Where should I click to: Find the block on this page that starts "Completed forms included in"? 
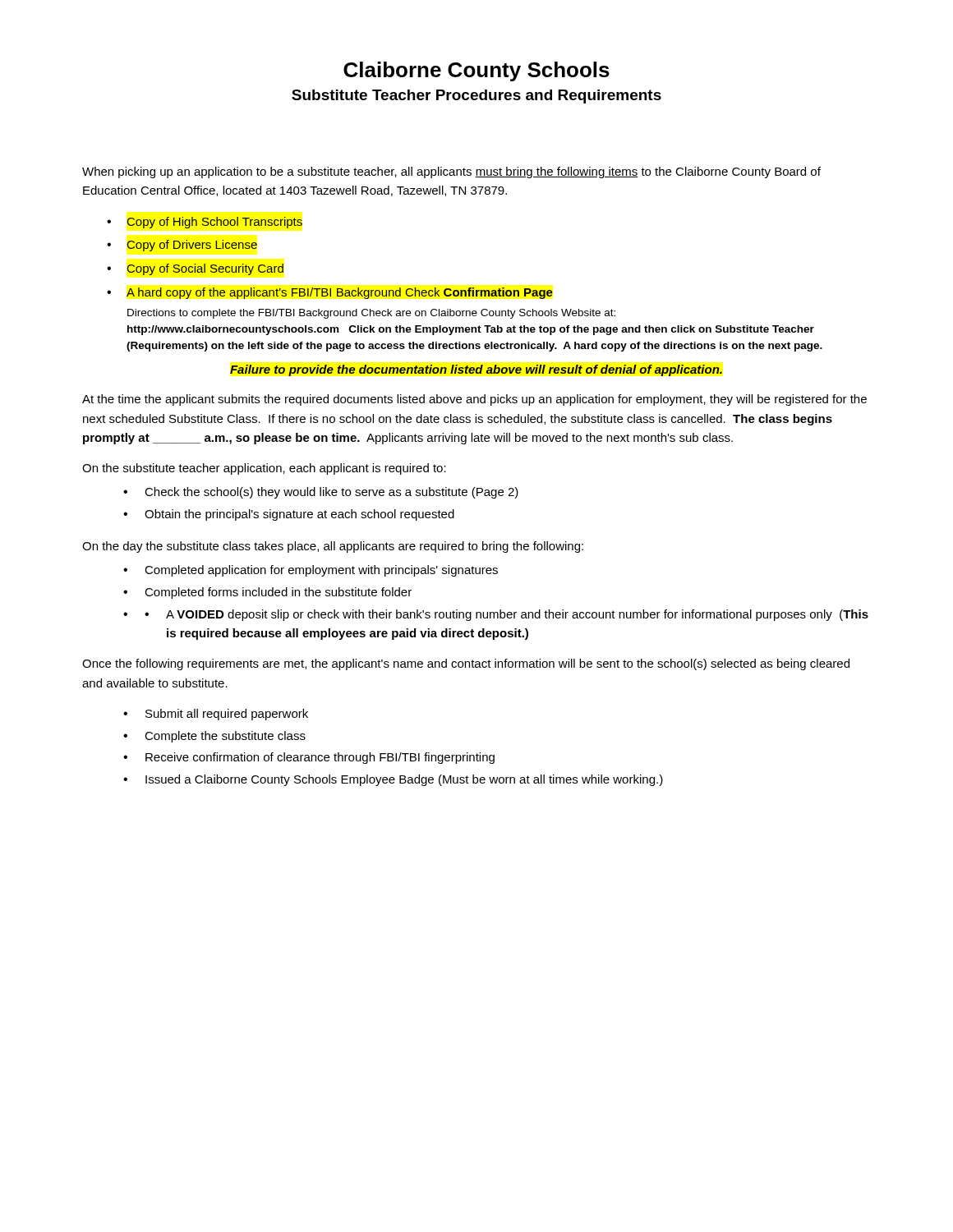278,592
